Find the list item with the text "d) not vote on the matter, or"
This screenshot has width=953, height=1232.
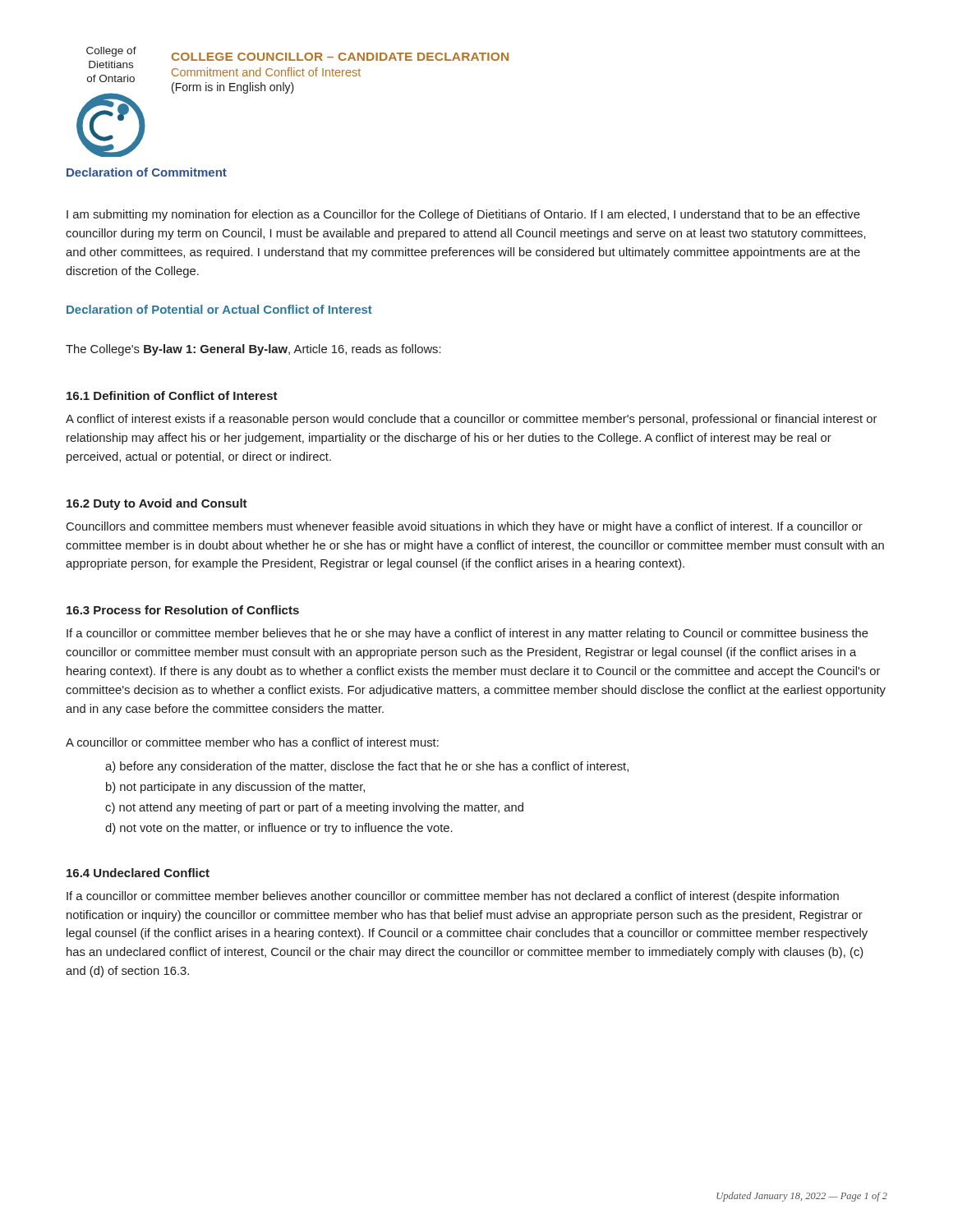[279, 829]
